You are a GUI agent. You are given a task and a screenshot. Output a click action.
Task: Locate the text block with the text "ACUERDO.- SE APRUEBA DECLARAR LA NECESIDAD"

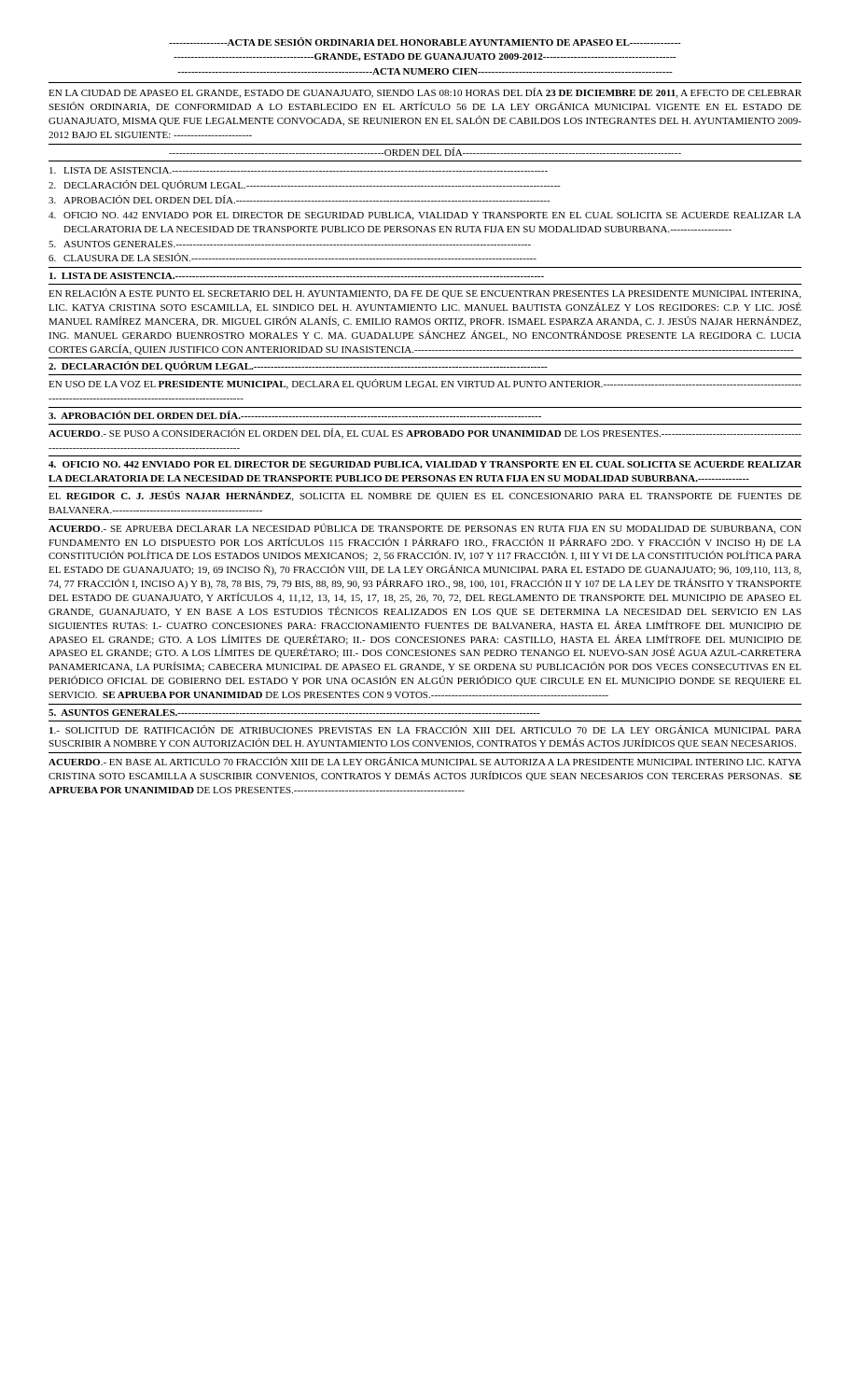click(x=425, y=611)
